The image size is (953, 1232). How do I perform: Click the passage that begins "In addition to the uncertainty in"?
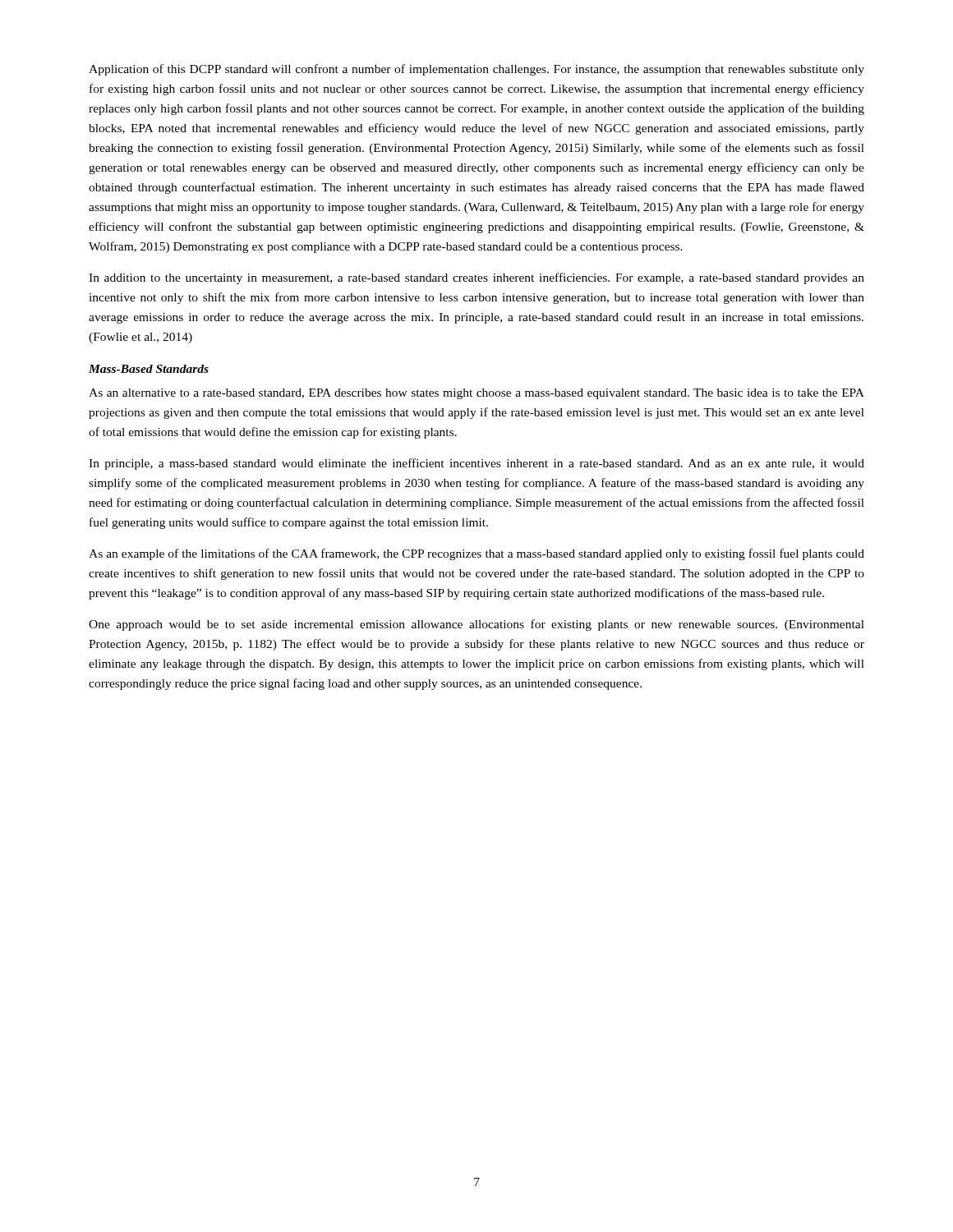click(476, 307)
